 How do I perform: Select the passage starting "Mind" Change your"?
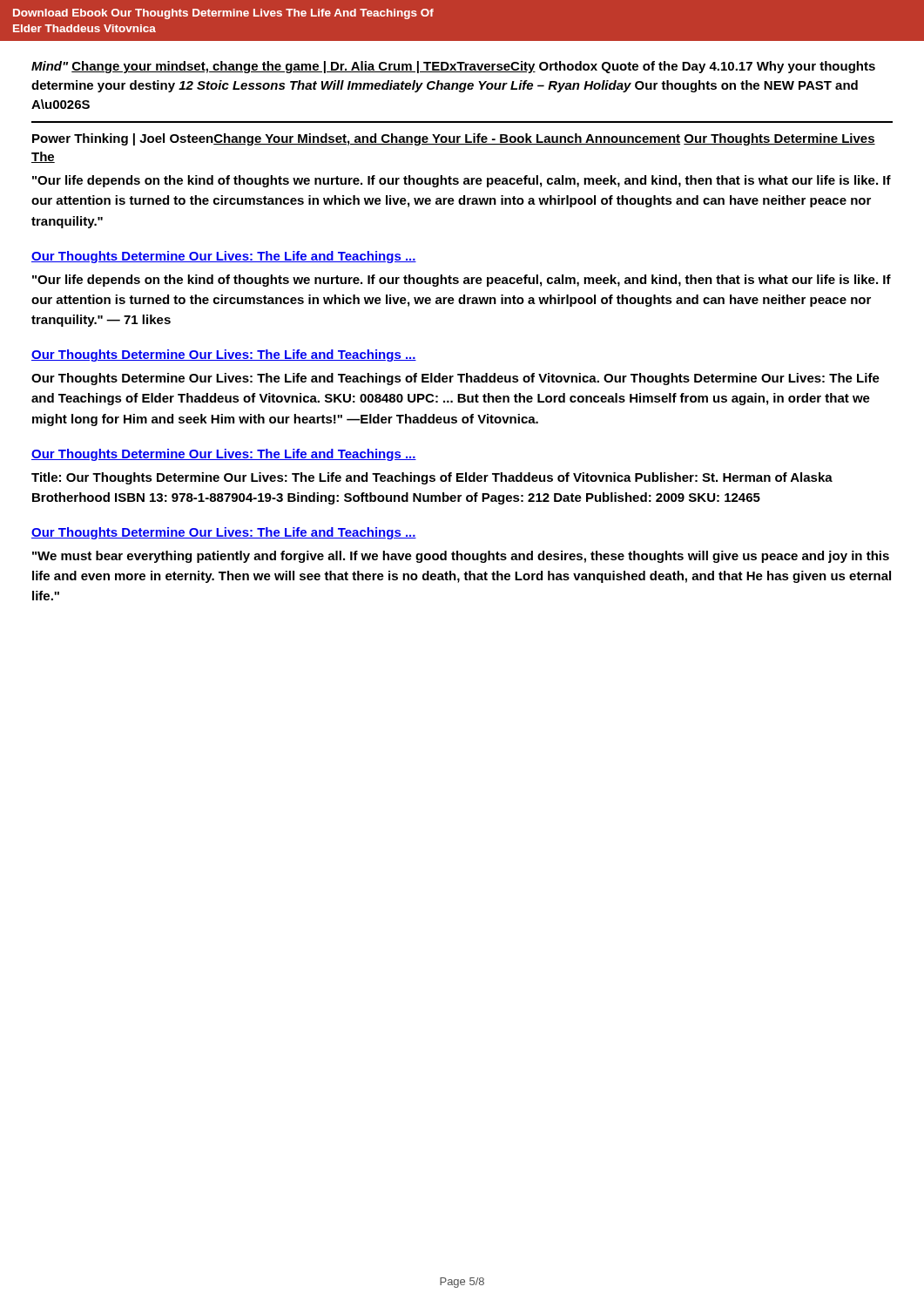point(453,85)
